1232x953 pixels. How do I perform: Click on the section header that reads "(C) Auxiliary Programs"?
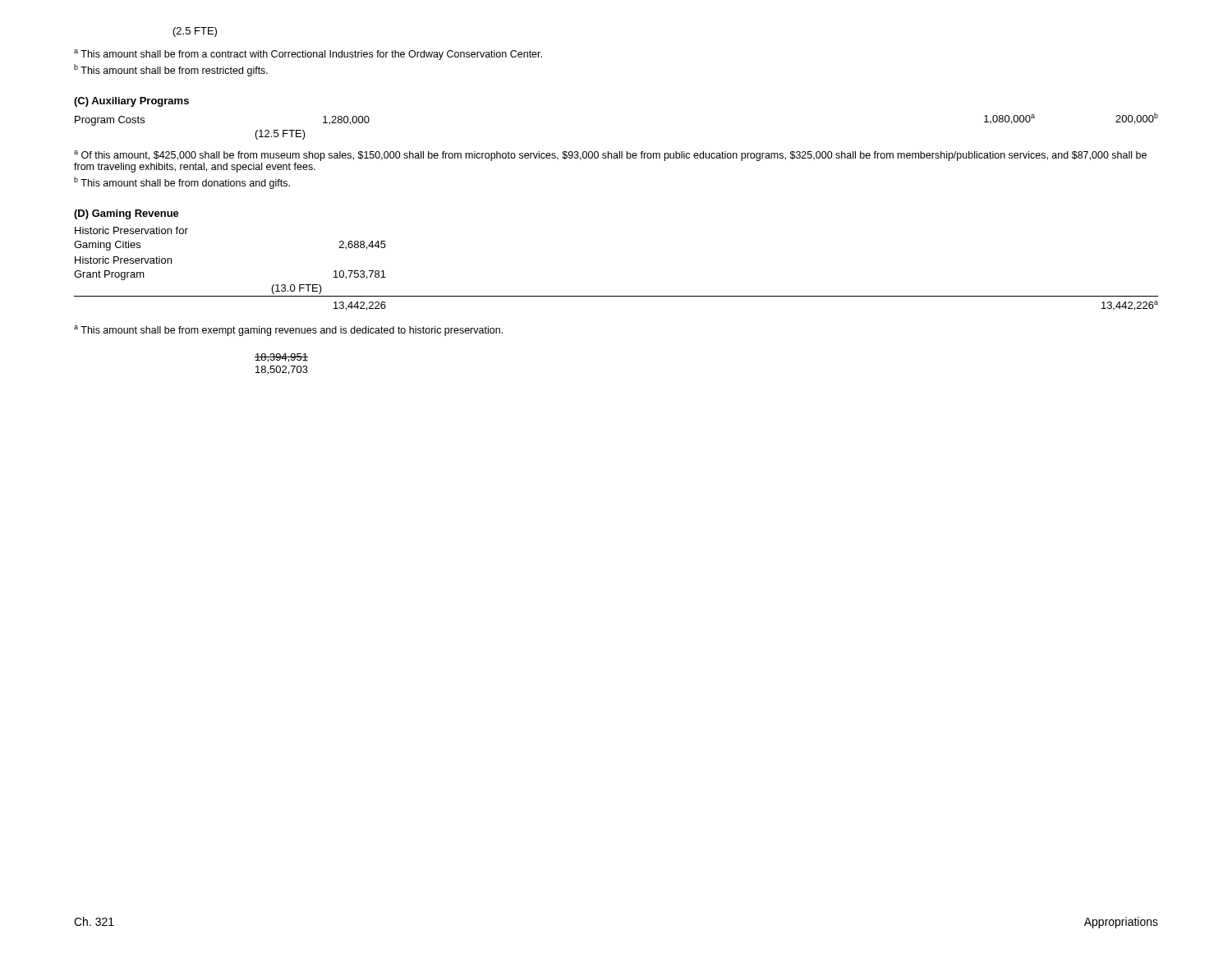132,101
